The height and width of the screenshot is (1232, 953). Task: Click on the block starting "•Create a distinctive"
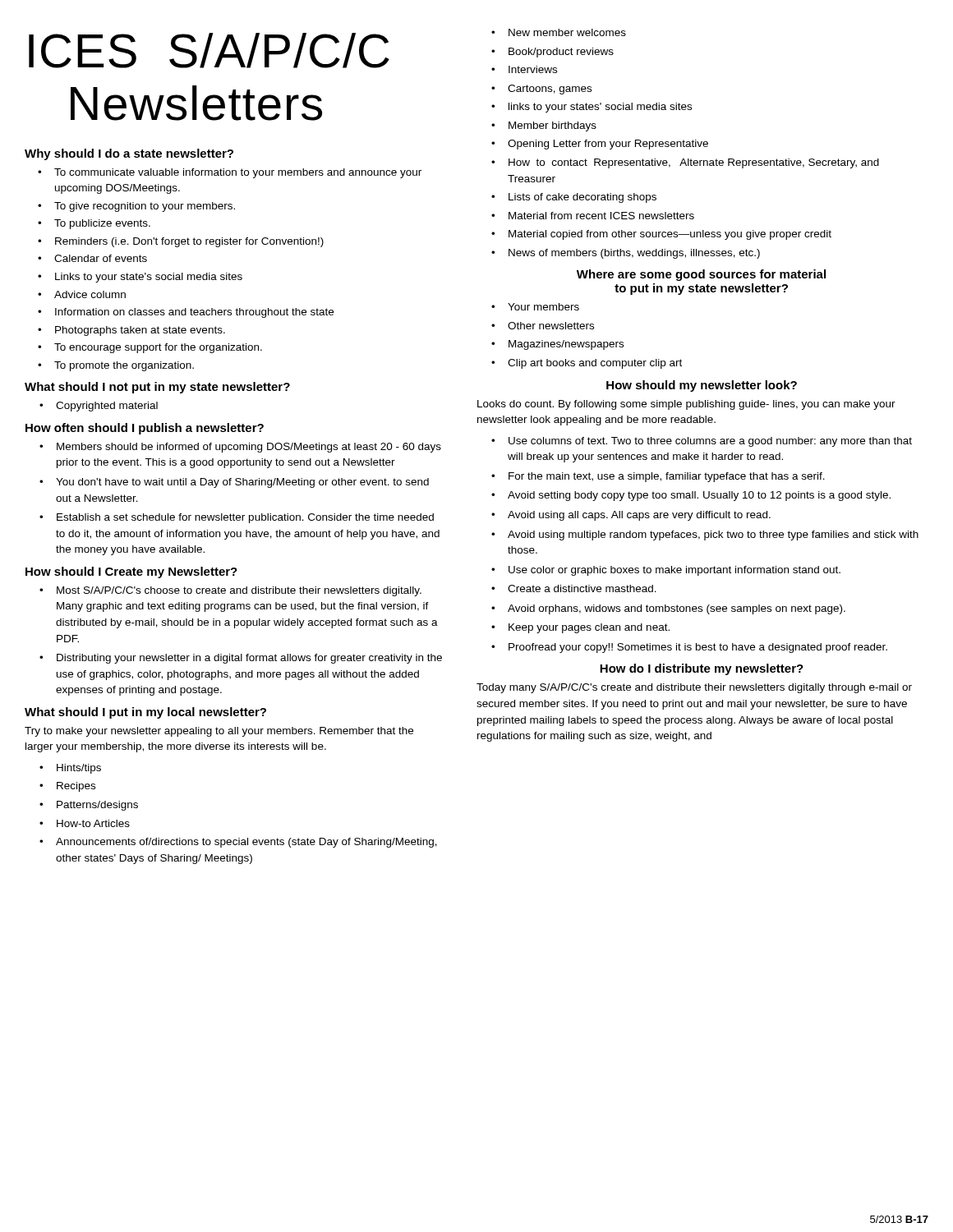[574, 589]
